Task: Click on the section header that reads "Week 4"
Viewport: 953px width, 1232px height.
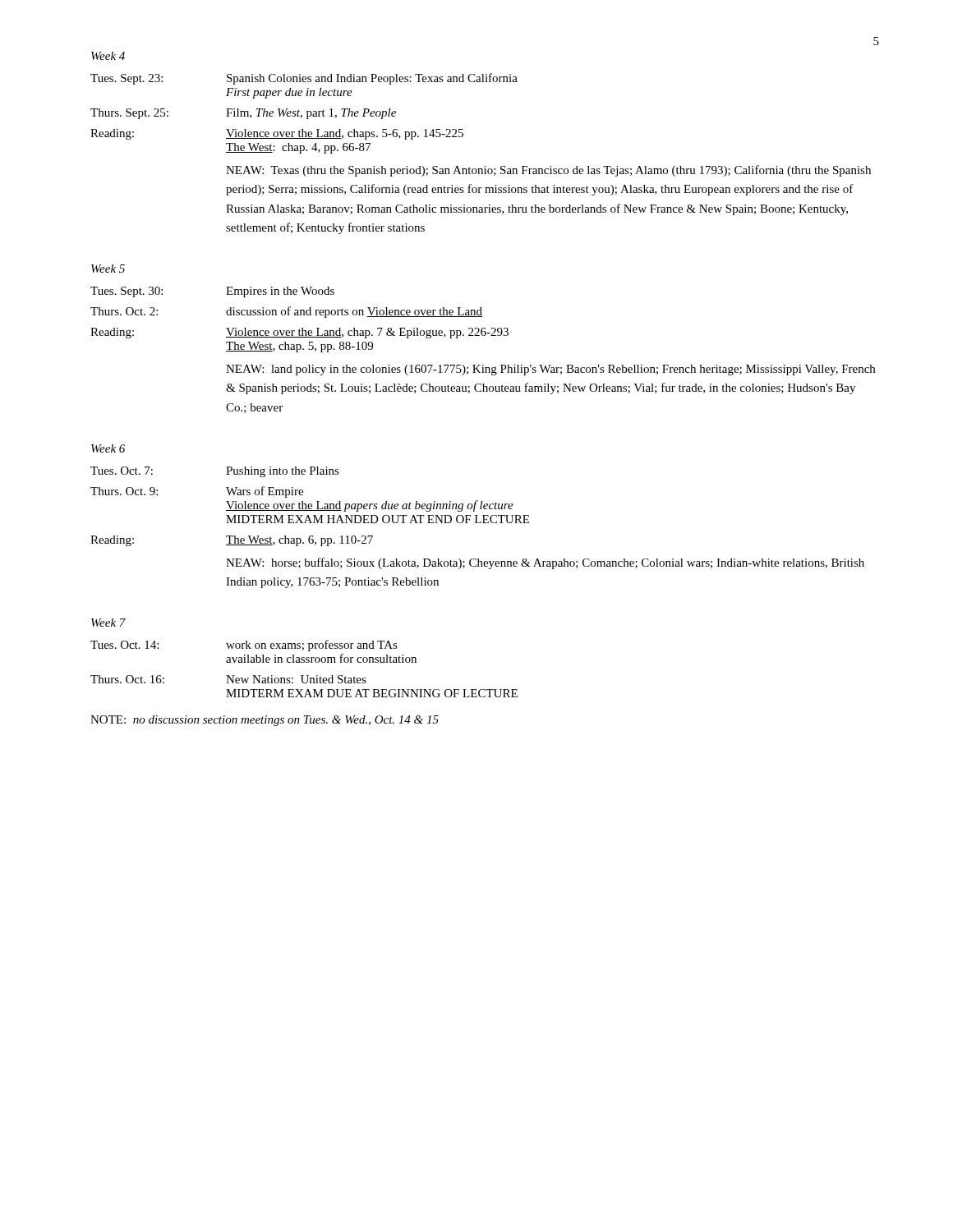Action: 108,56
